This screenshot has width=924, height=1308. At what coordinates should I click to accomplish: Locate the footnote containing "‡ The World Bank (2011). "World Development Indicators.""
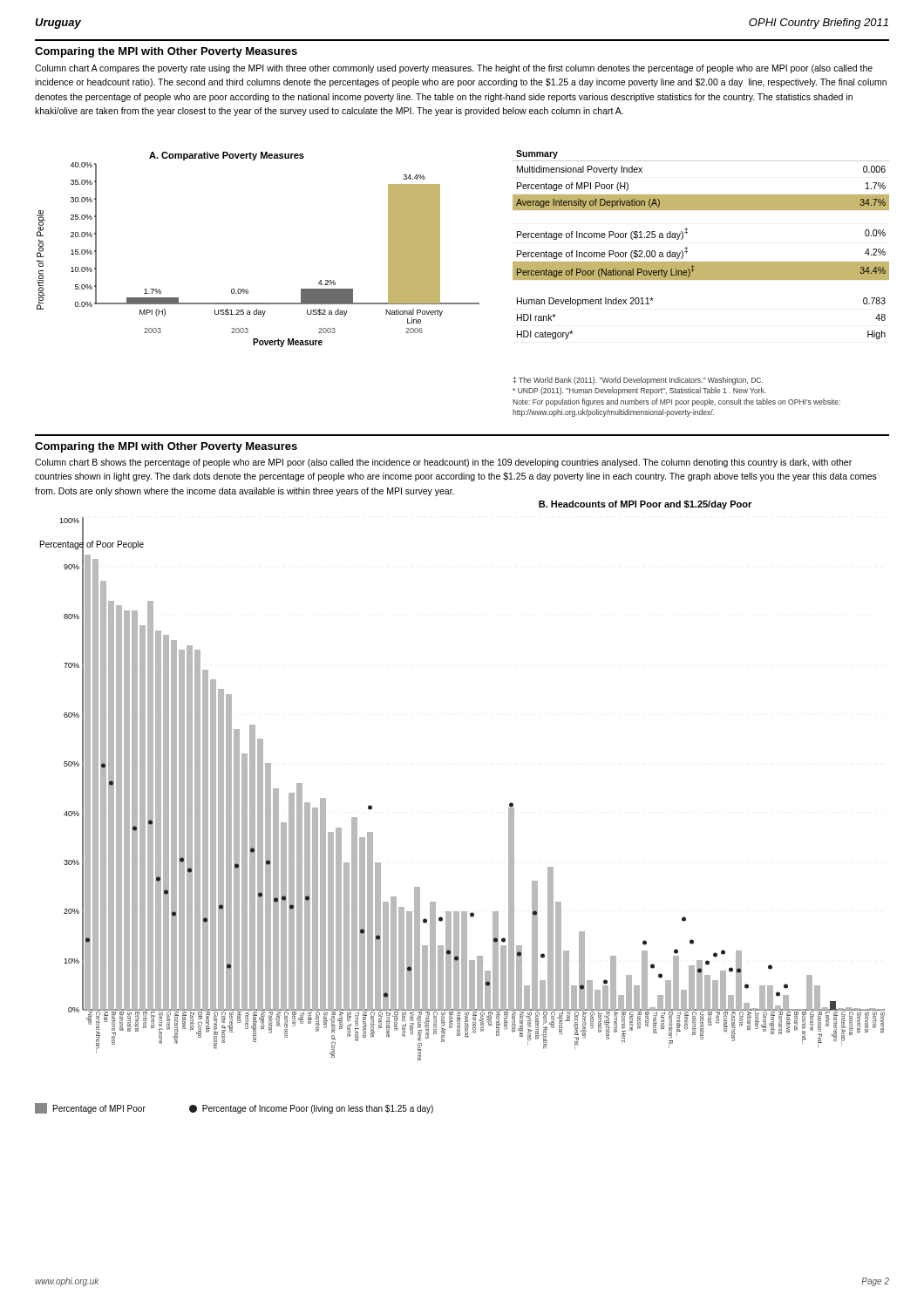tap(677, 396)
